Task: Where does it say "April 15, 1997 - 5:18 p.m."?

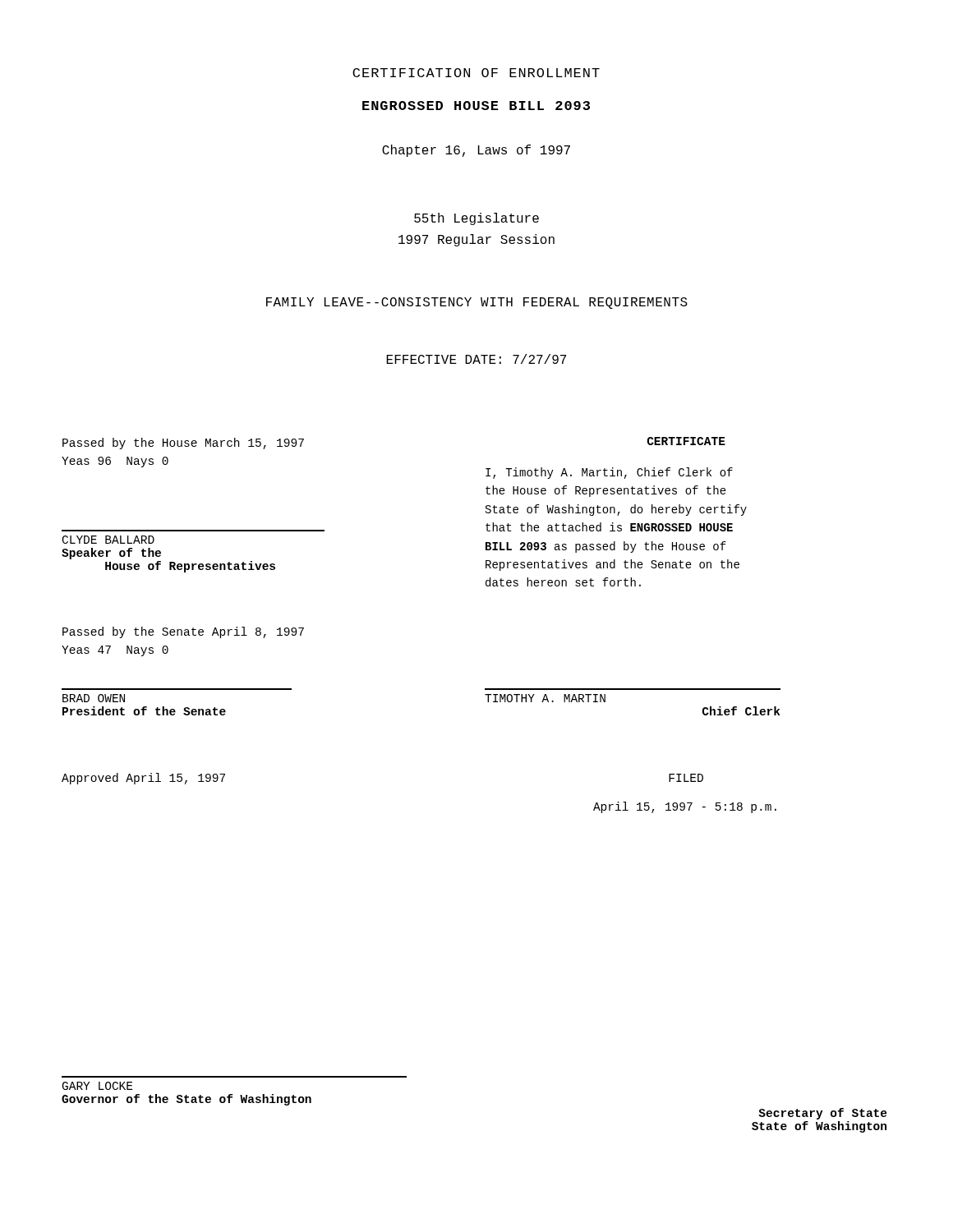Action: (x=686, y=807)
